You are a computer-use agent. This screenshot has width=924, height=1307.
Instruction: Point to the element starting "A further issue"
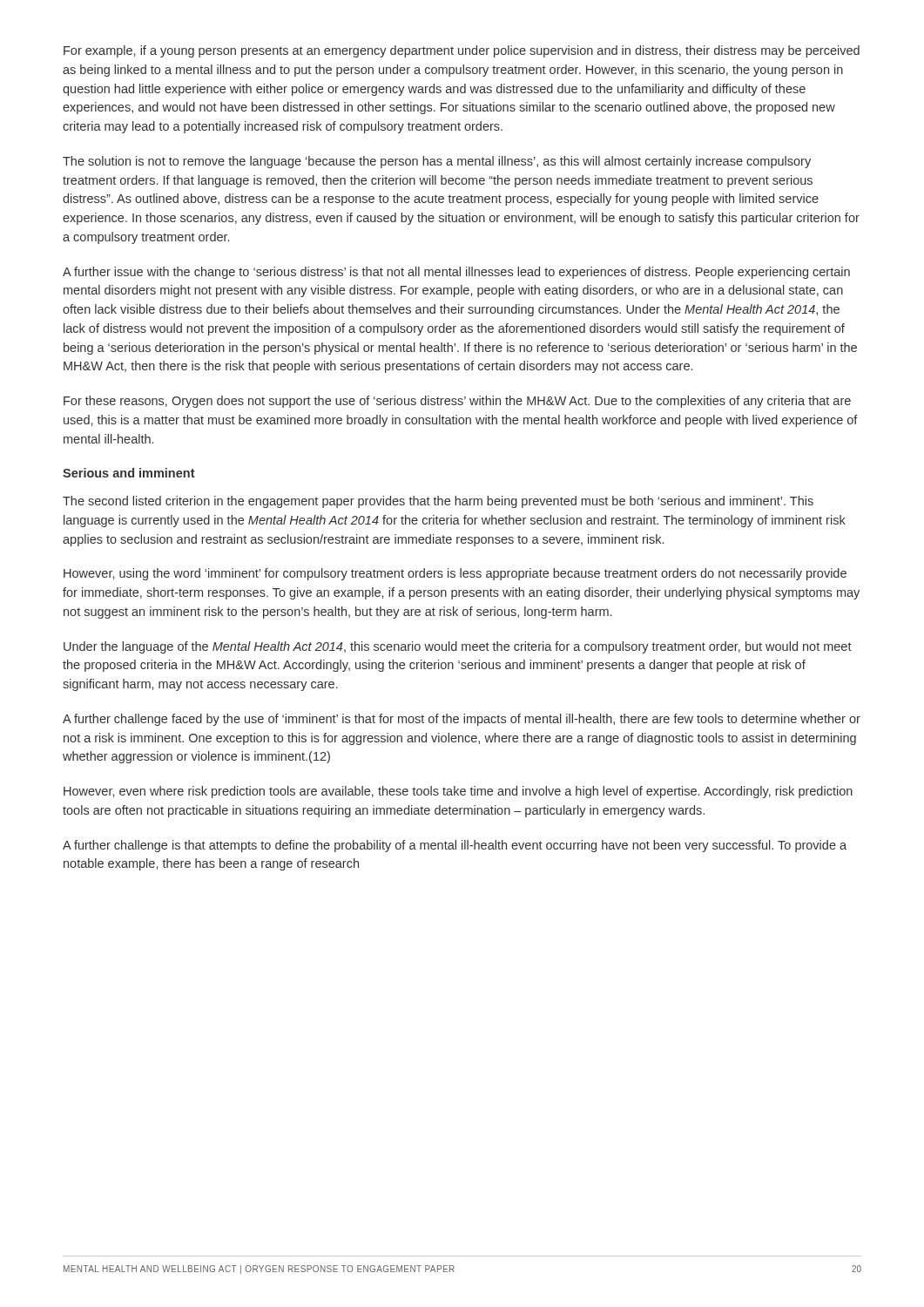click(462, 320)
